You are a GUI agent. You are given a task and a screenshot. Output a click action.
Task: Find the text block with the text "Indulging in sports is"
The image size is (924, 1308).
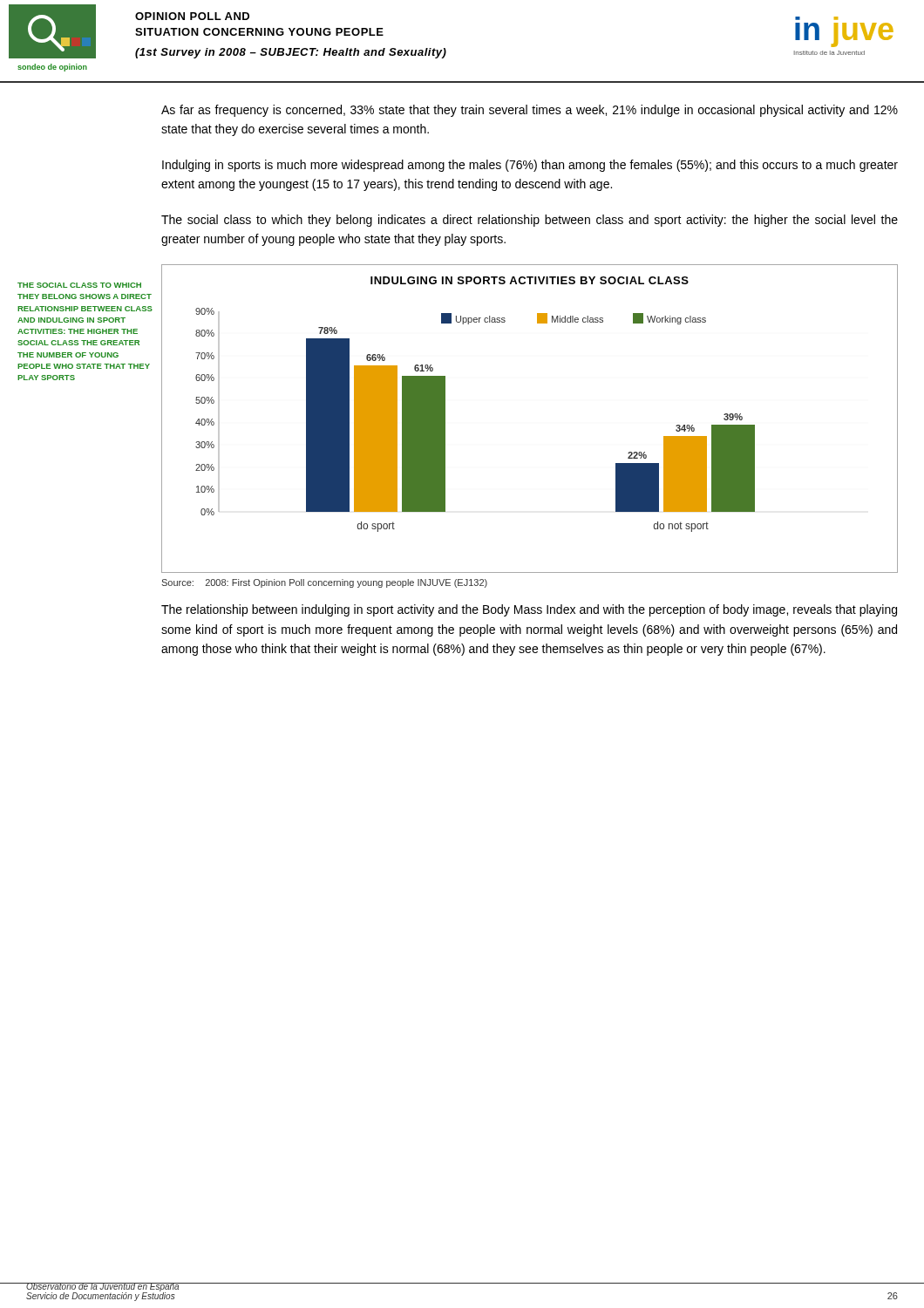530,174
